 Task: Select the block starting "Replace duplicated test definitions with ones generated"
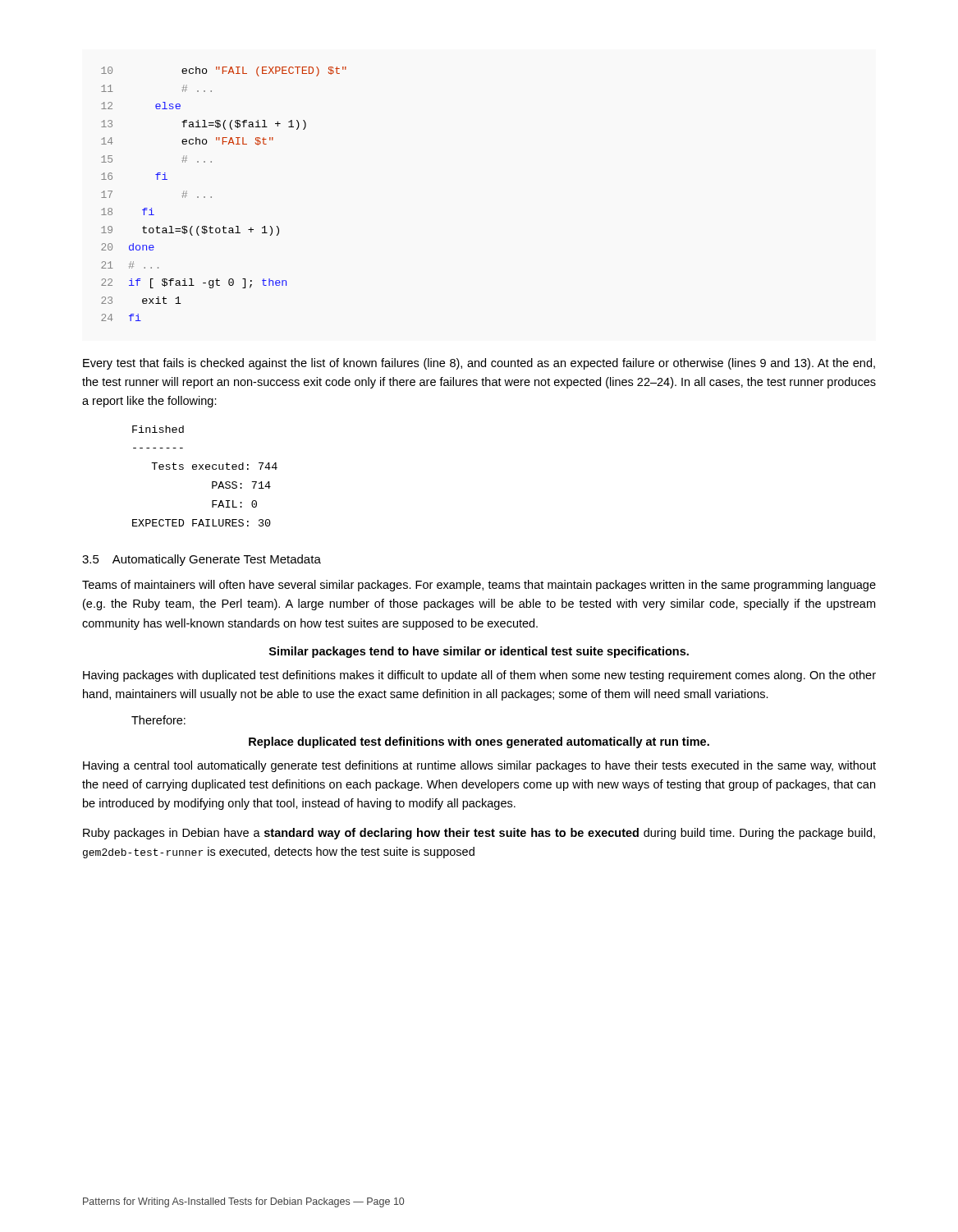point(479,742)
